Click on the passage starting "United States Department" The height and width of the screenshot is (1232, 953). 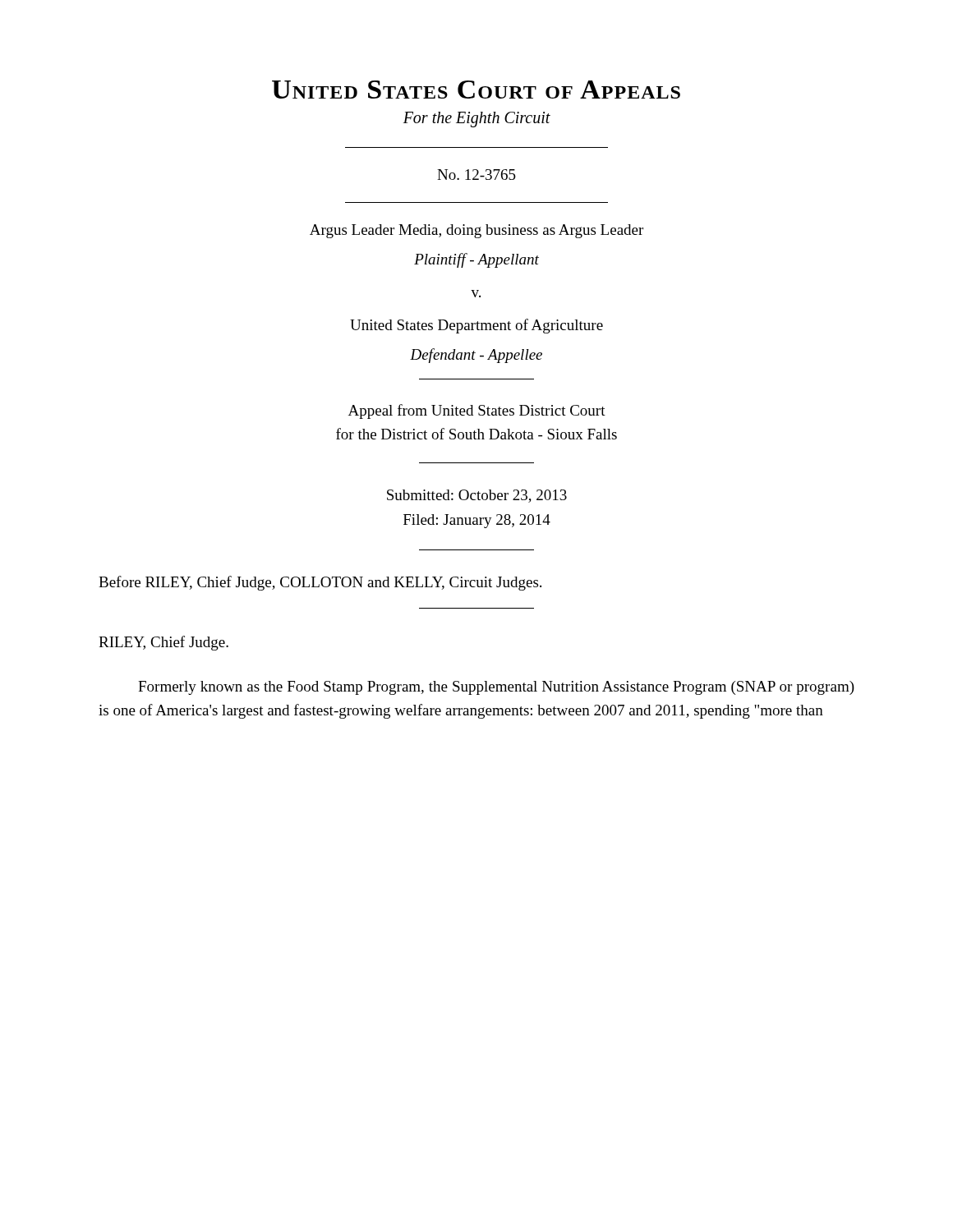click(x=476, y=325)
